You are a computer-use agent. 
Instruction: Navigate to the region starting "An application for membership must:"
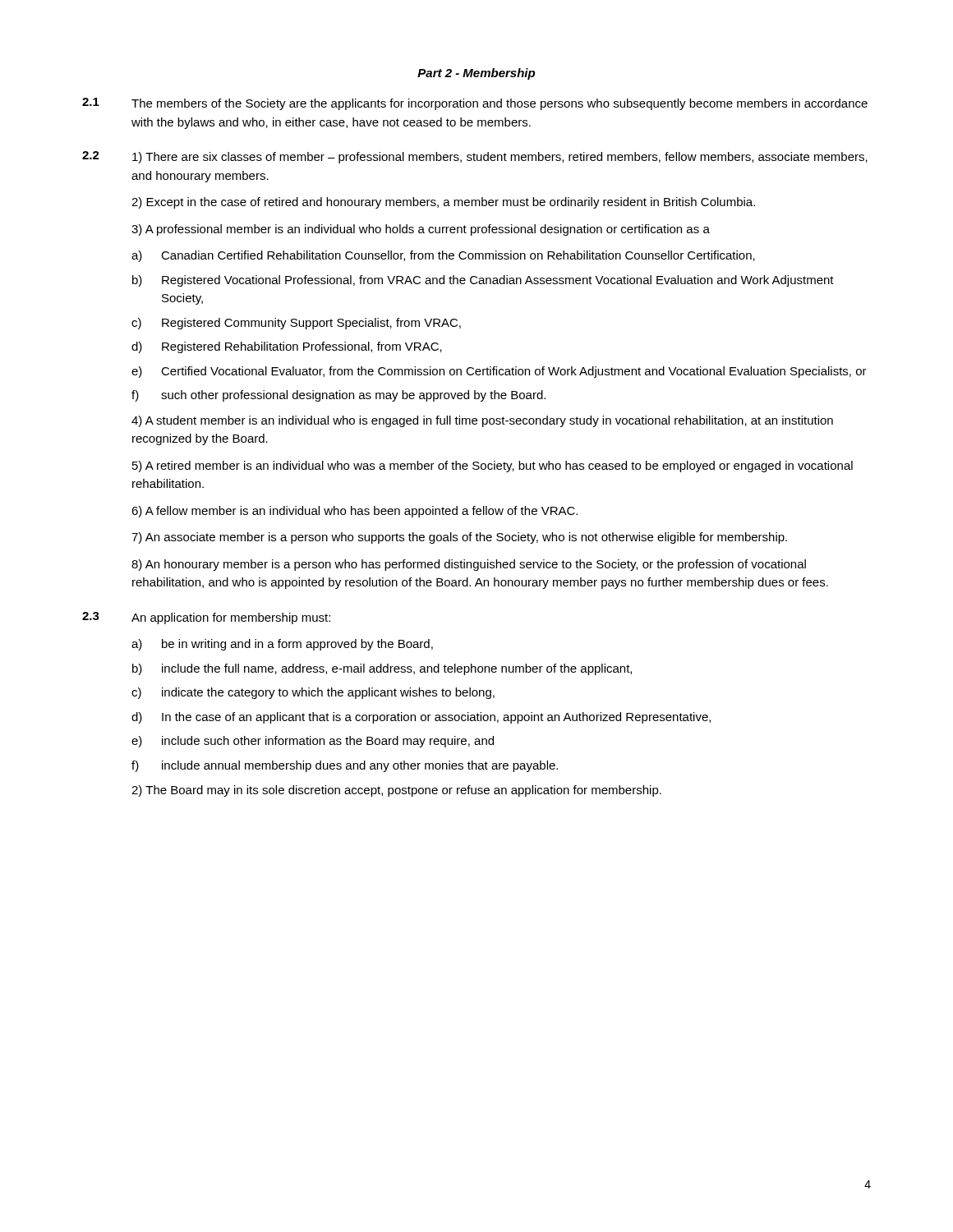(x=231, y=618)
